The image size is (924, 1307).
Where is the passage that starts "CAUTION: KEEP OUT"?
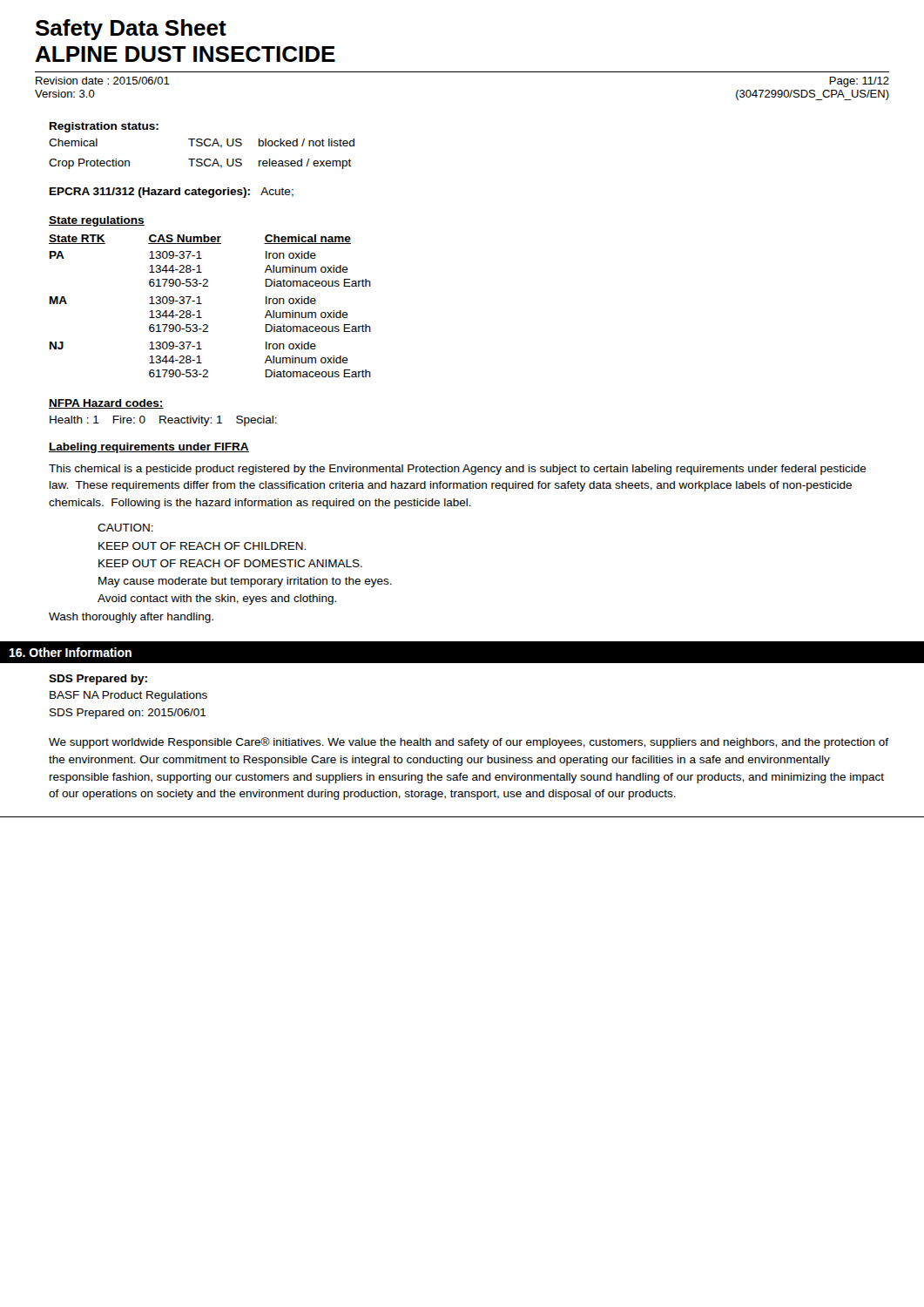pyautogui.click(x=245, y=563)
